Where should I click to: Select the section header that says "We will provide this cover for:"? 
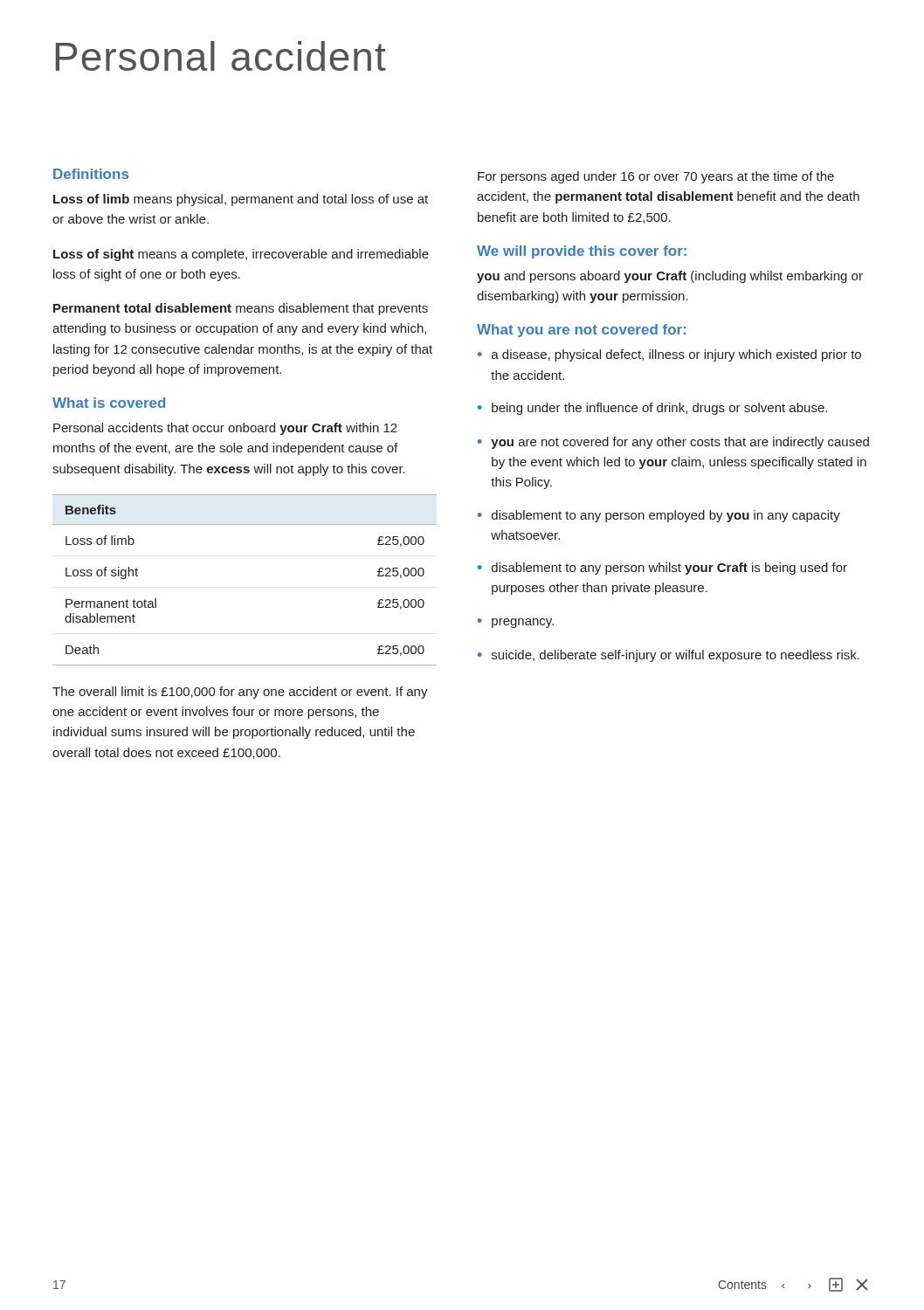[674, 251]
